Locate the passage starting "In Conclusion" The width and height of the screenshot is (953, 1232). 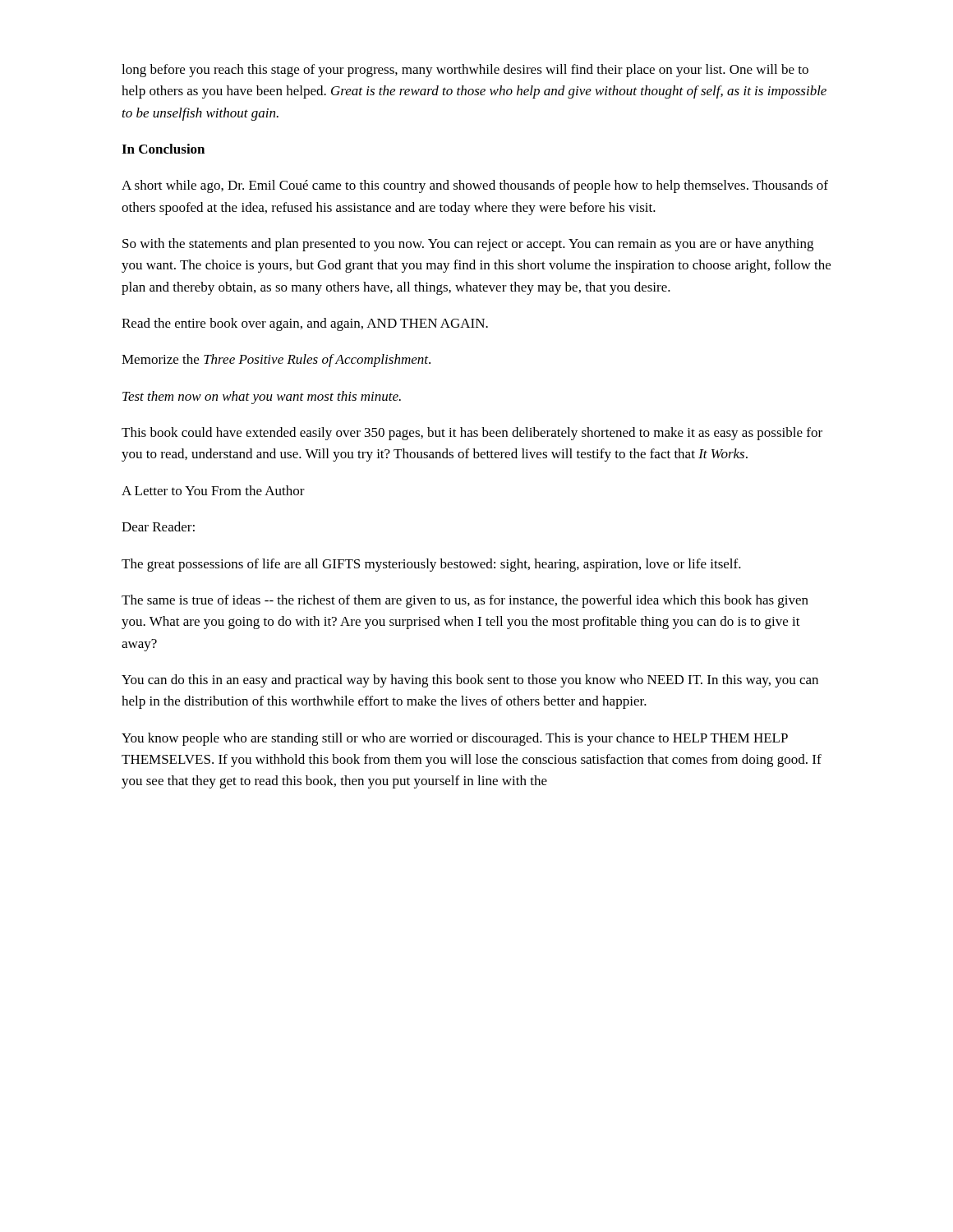(163, 149)
